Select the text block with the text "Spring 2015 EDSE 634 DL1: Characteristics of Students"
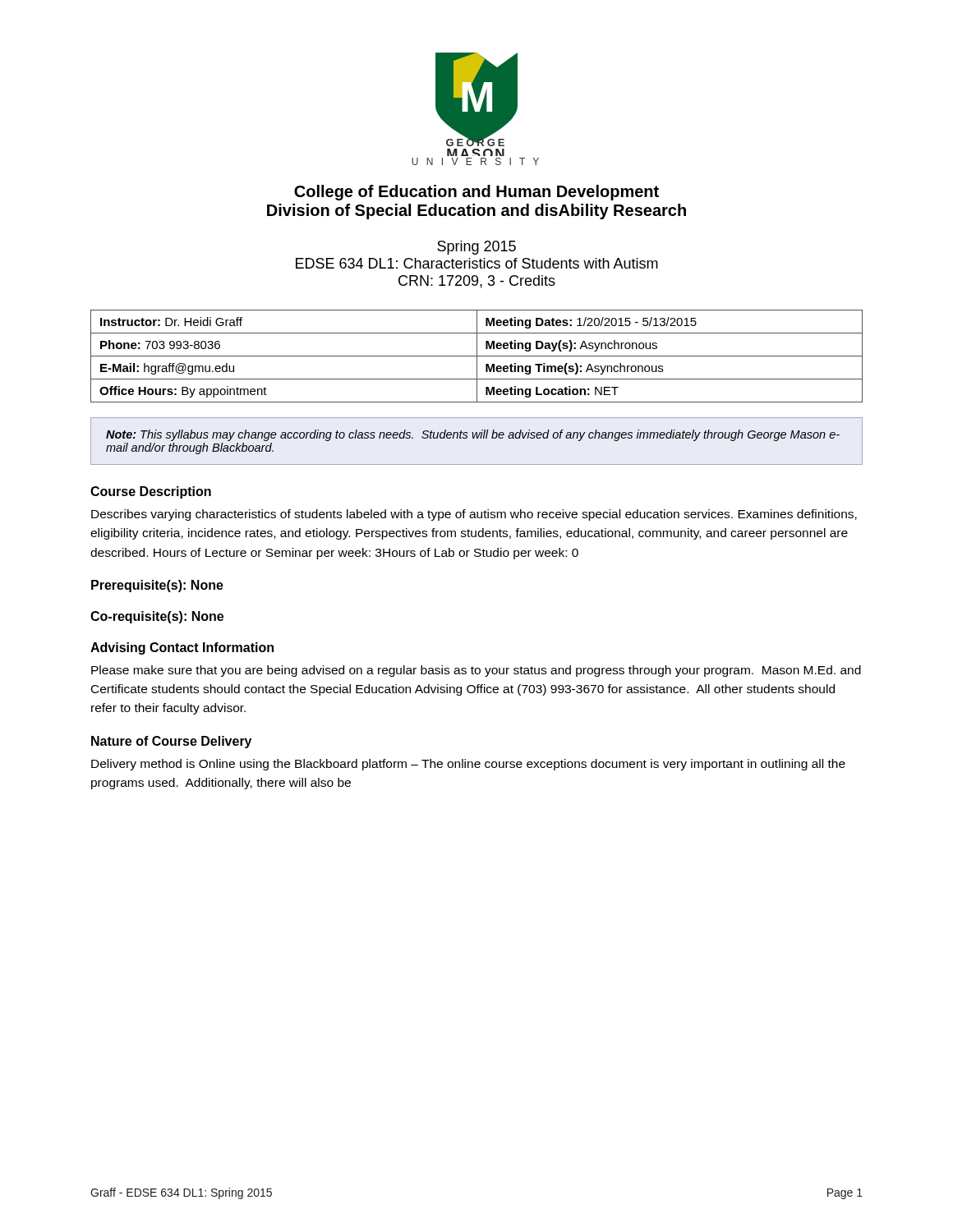 476,264
